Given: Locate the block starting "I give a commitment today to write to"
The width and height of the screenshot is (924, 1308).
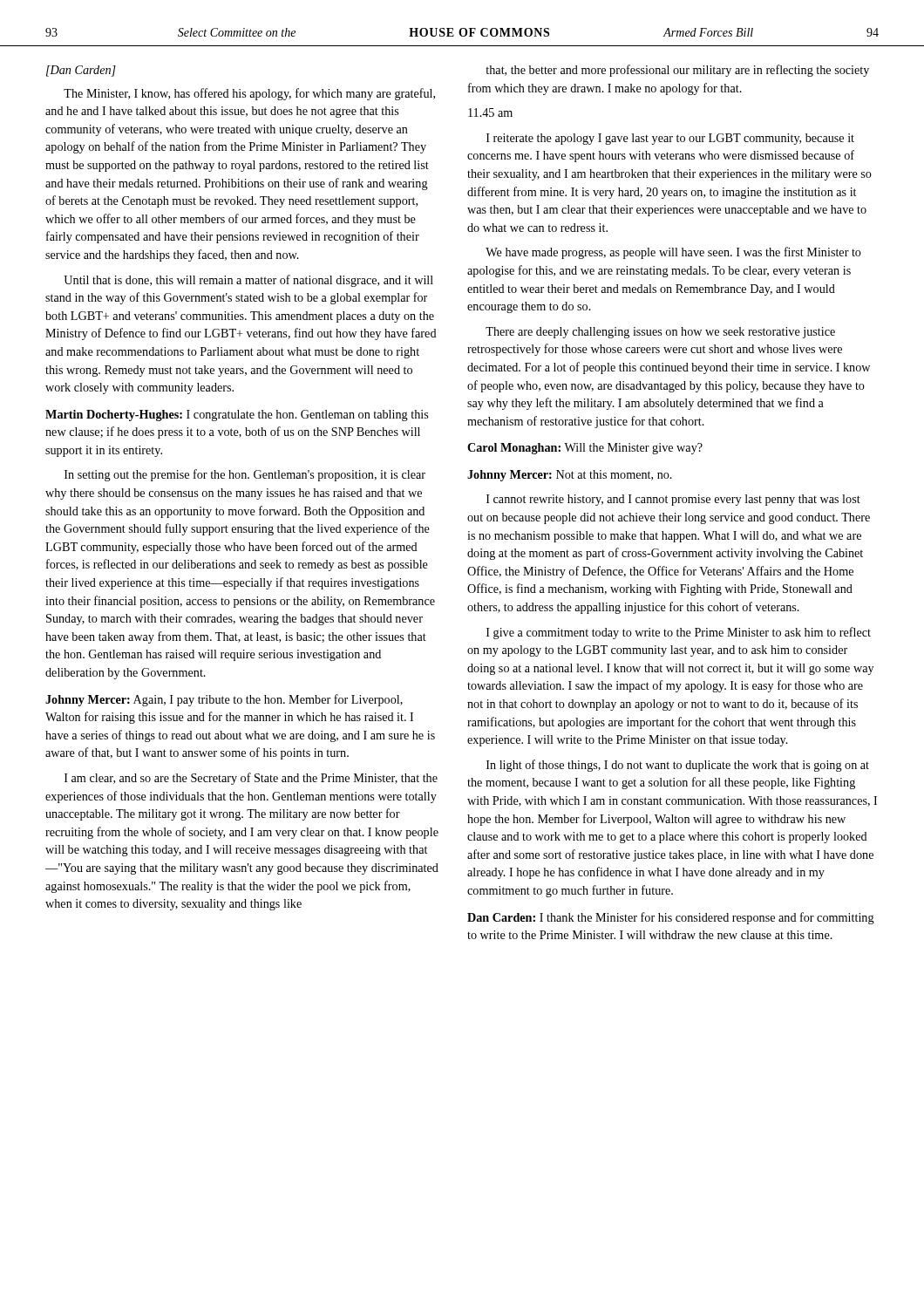Looking at the screenshot, I should click(673, 686).
